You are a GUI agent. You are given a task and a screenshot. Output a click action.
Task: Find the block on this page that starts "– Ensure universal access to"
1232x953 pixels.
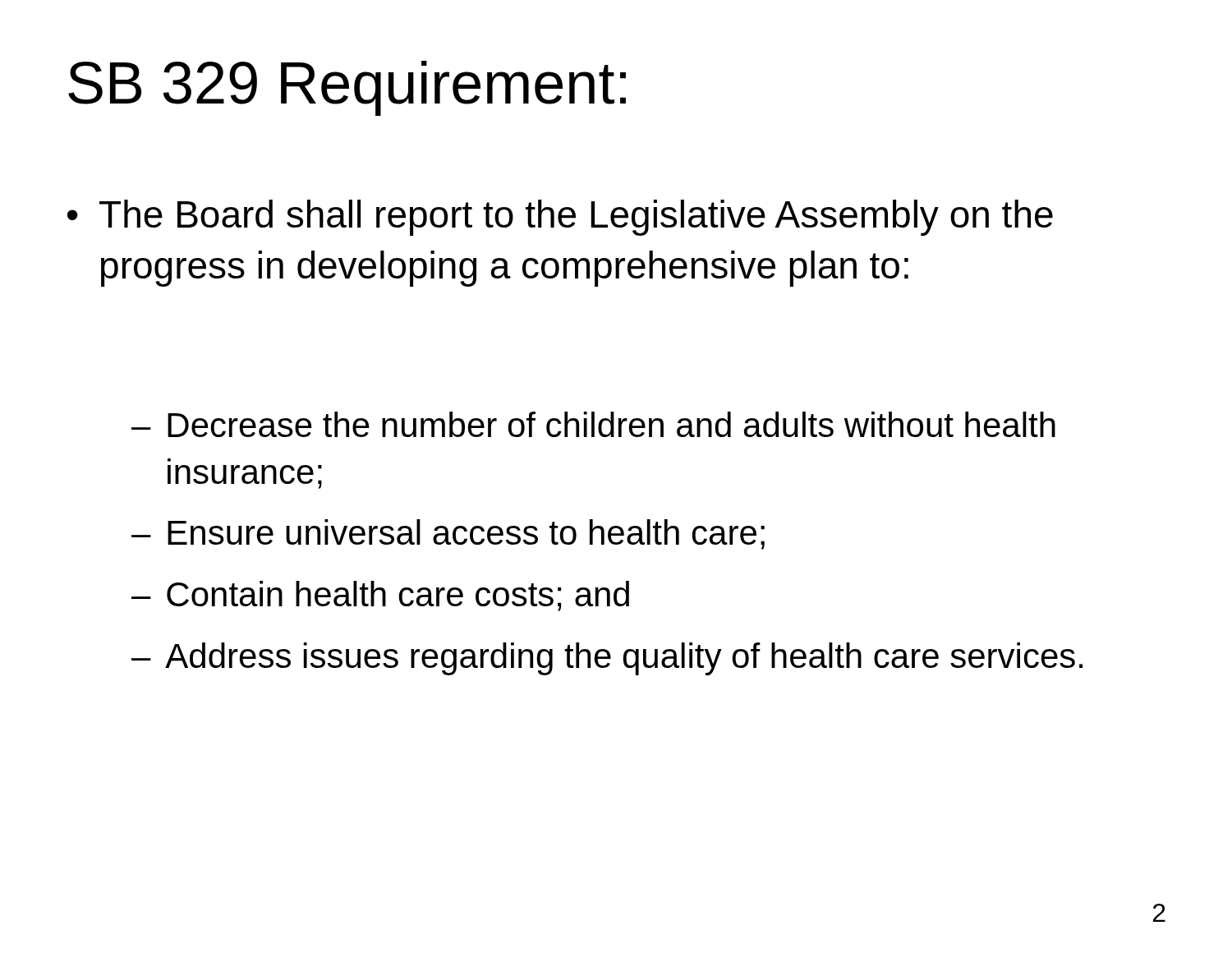pyautogui.click(x=649, y=534)
